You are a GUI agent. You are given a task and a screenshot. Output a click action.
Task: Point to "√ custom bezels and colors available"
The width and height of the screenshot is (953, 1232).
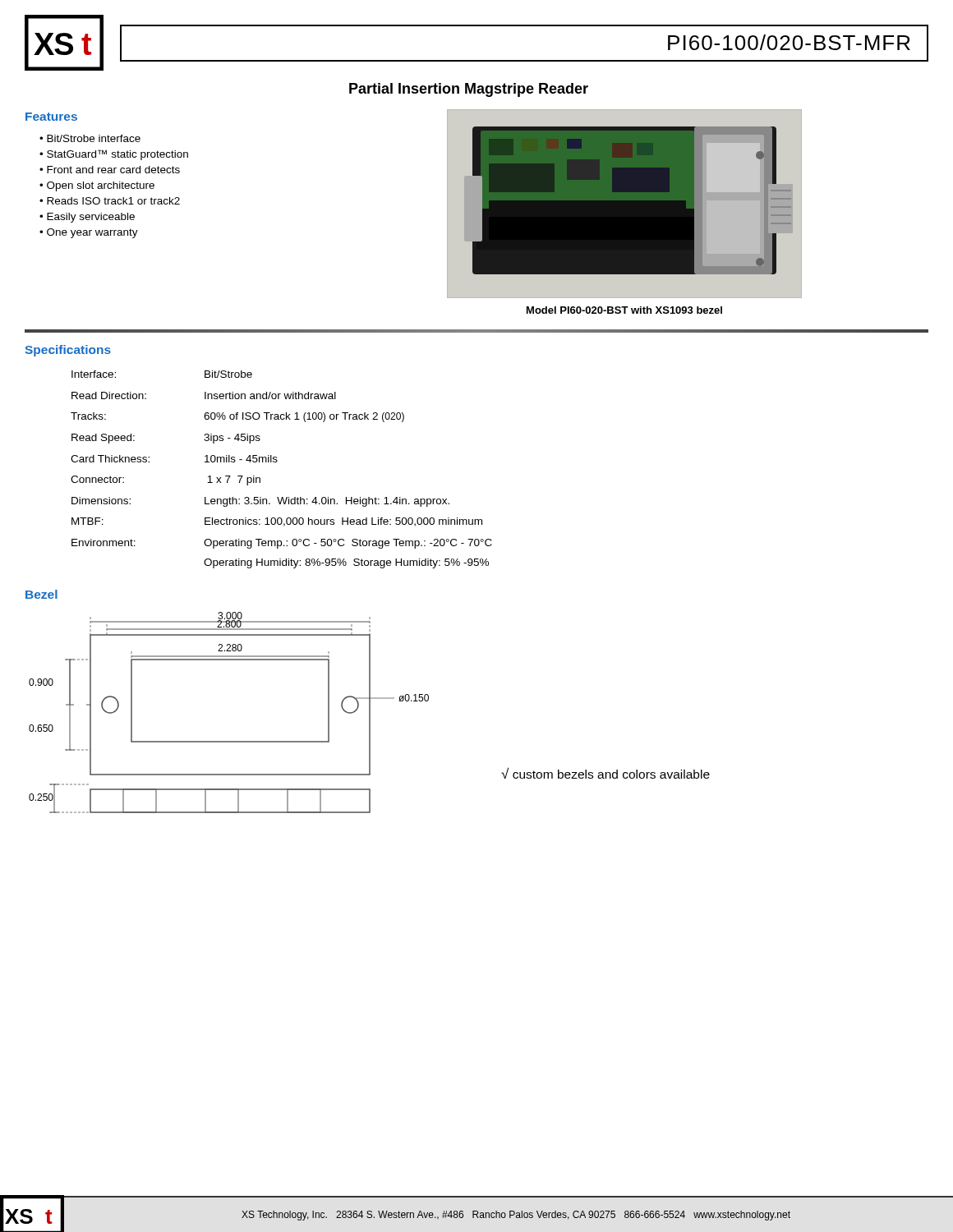pyautogui.click(x=606, y=774)
